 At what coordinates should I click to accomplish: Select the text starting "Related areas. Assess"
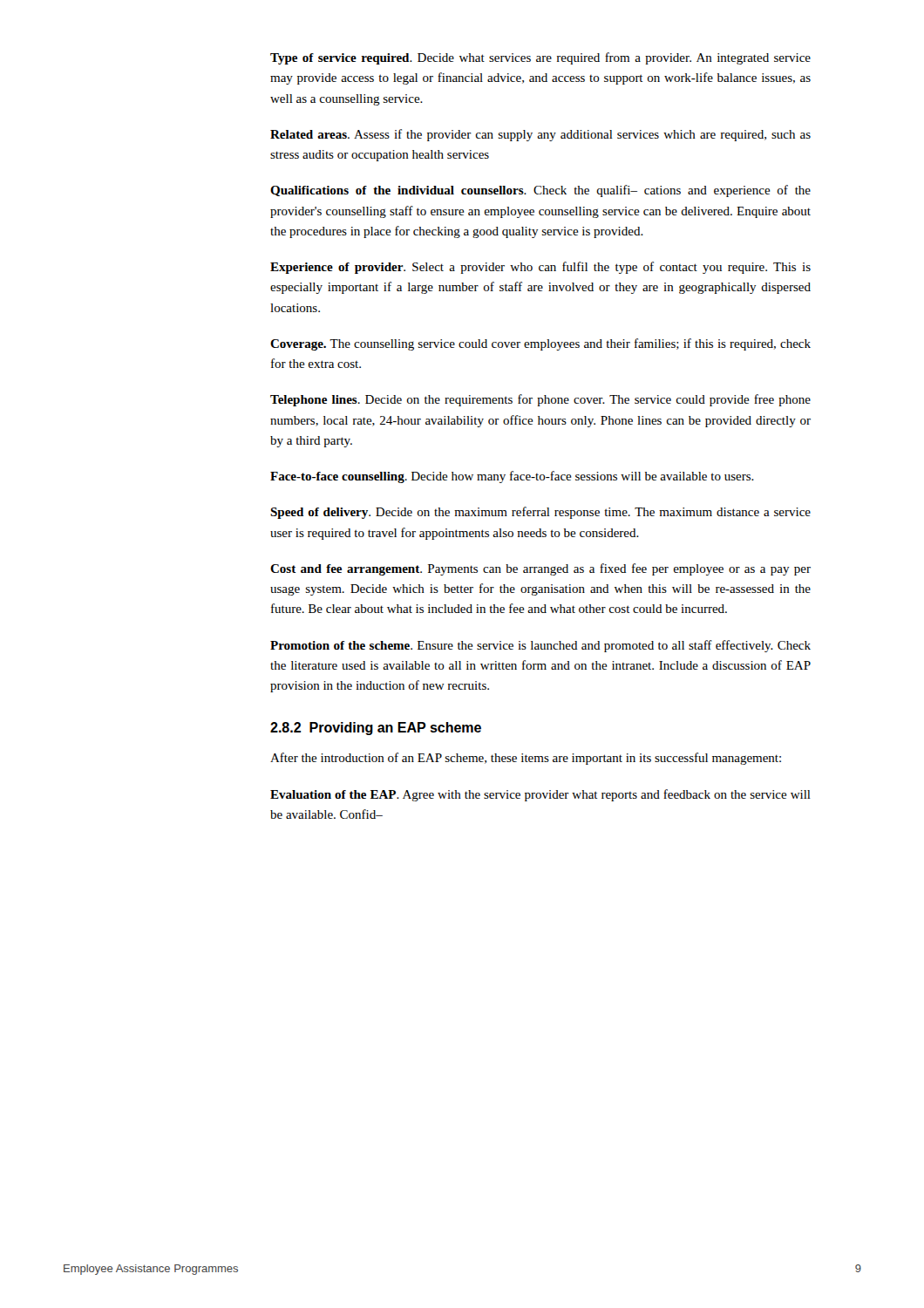540,144
